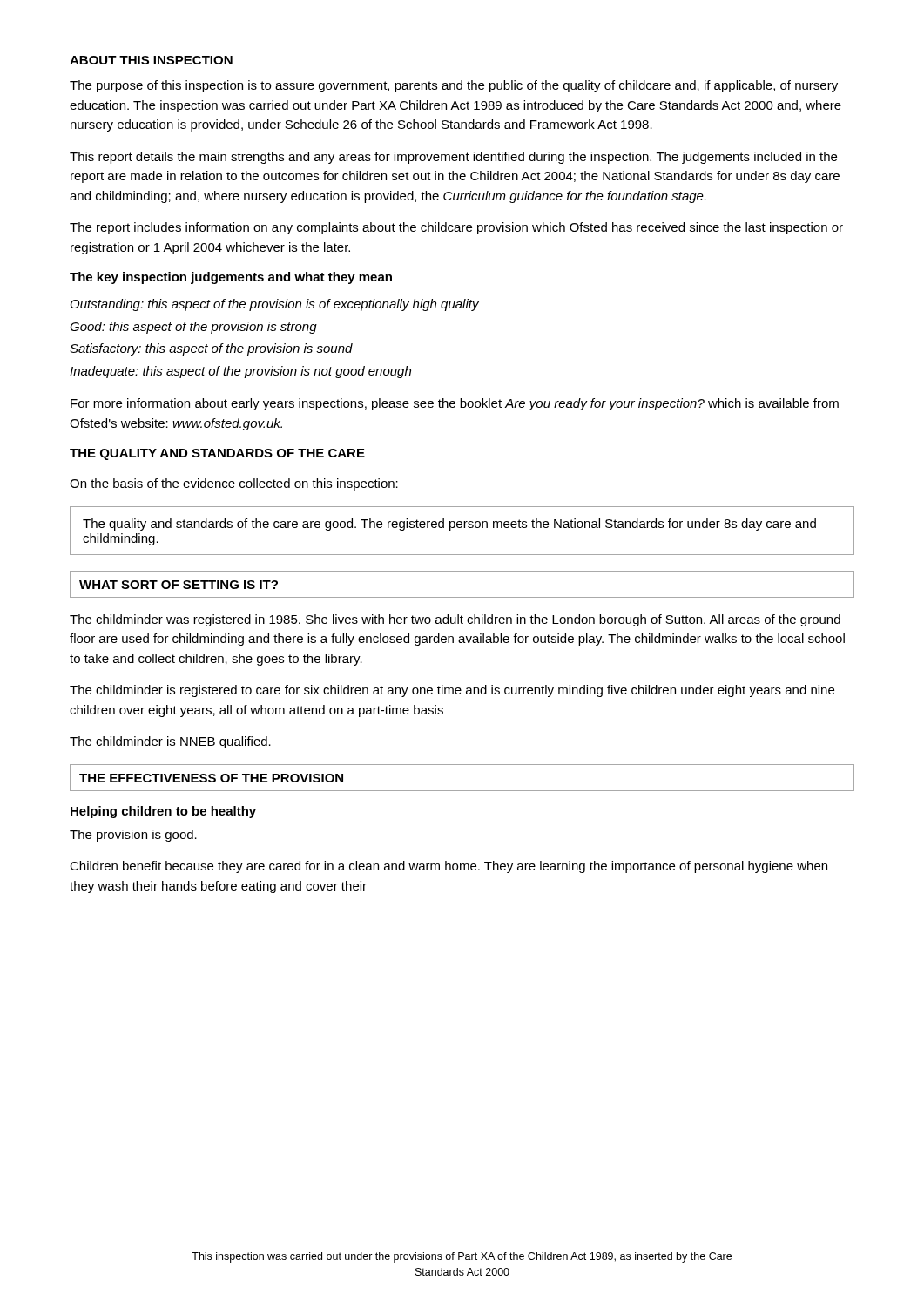Find the block starting "The report includes"
The width and height of the screenshot is (924, 1307).
(462, 237)
